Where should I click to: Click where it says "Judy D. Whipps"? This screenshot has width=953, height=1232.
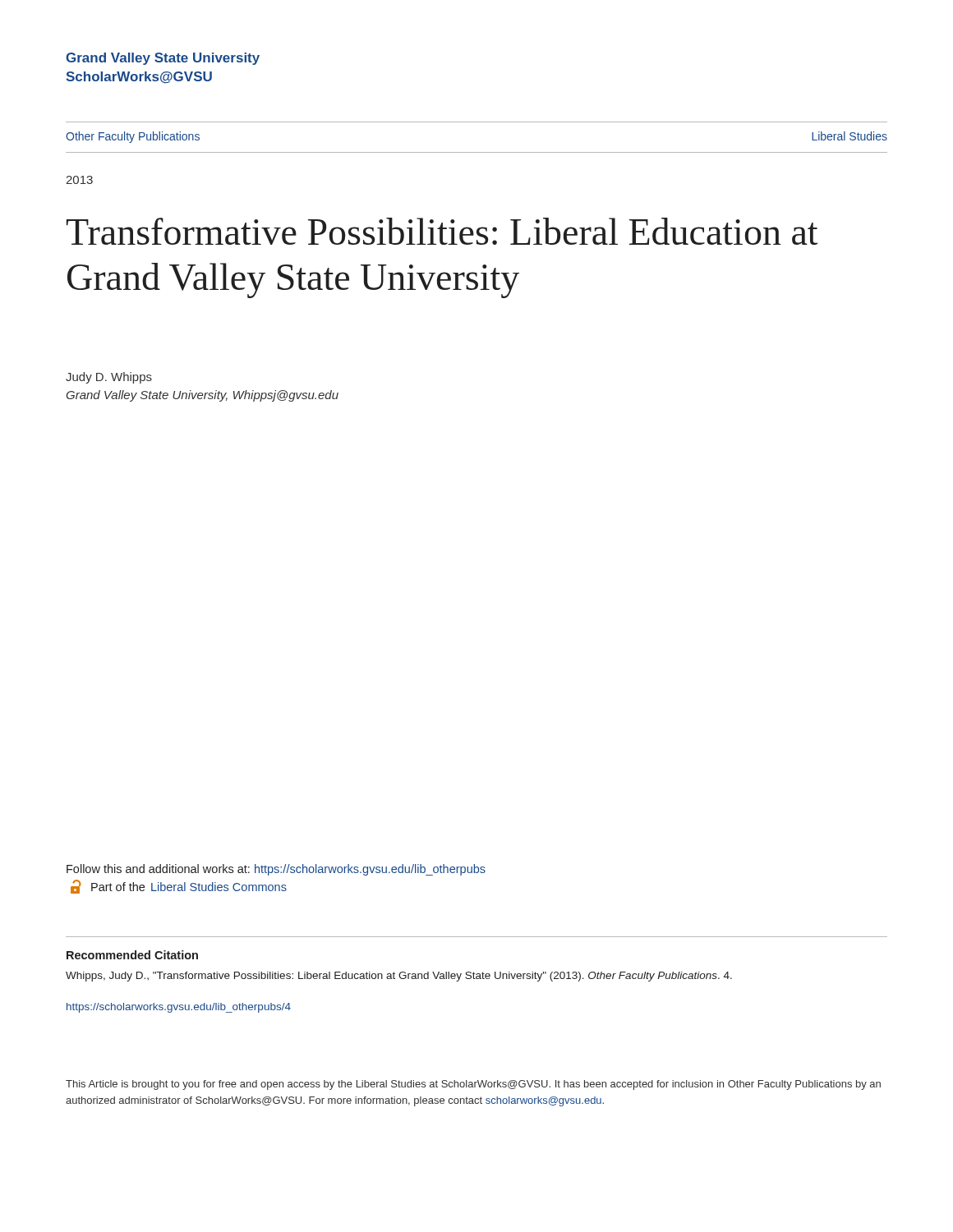pos(109,377)
